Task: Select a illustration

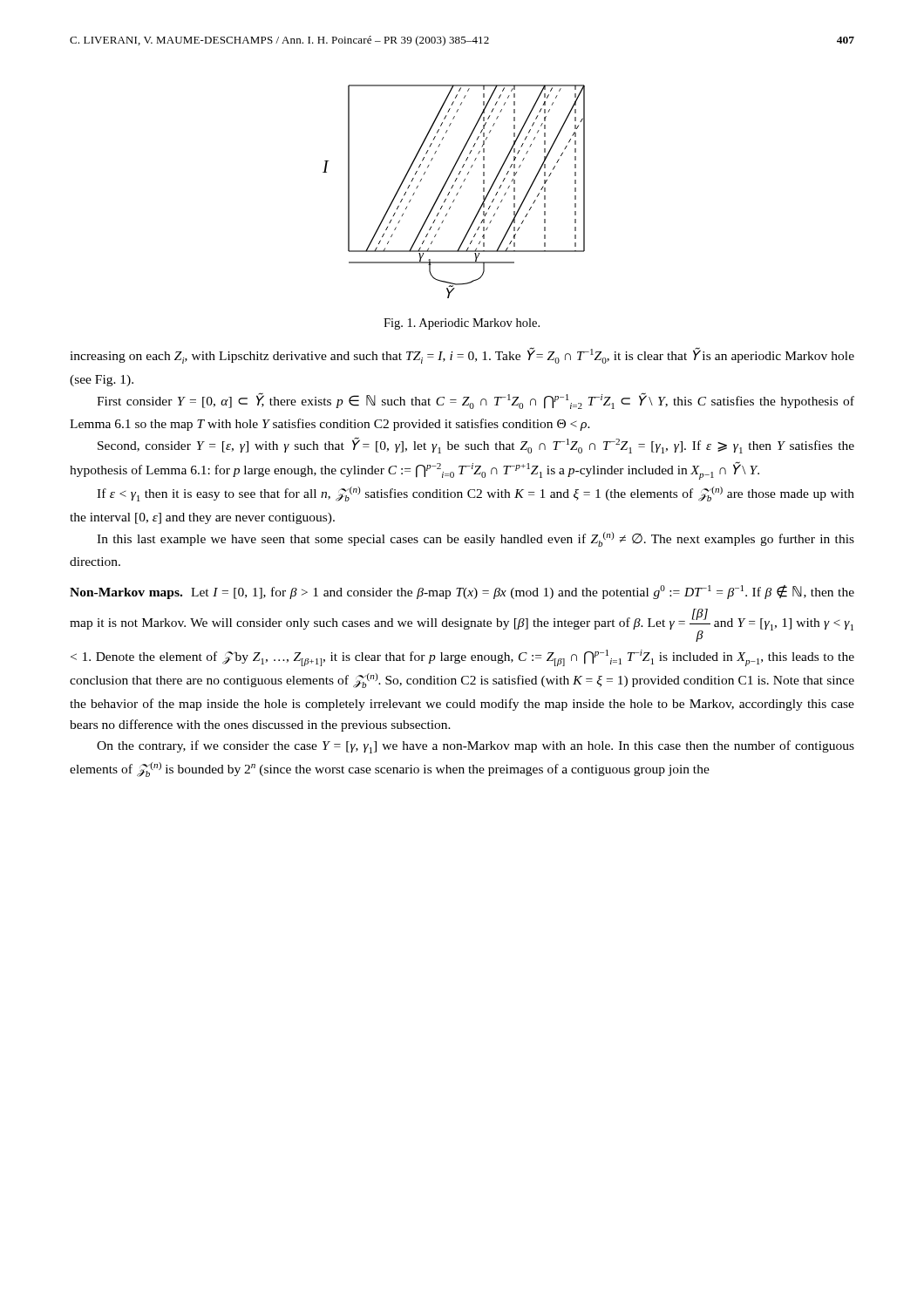Action: pyautogui.click(x=462, y=186)
